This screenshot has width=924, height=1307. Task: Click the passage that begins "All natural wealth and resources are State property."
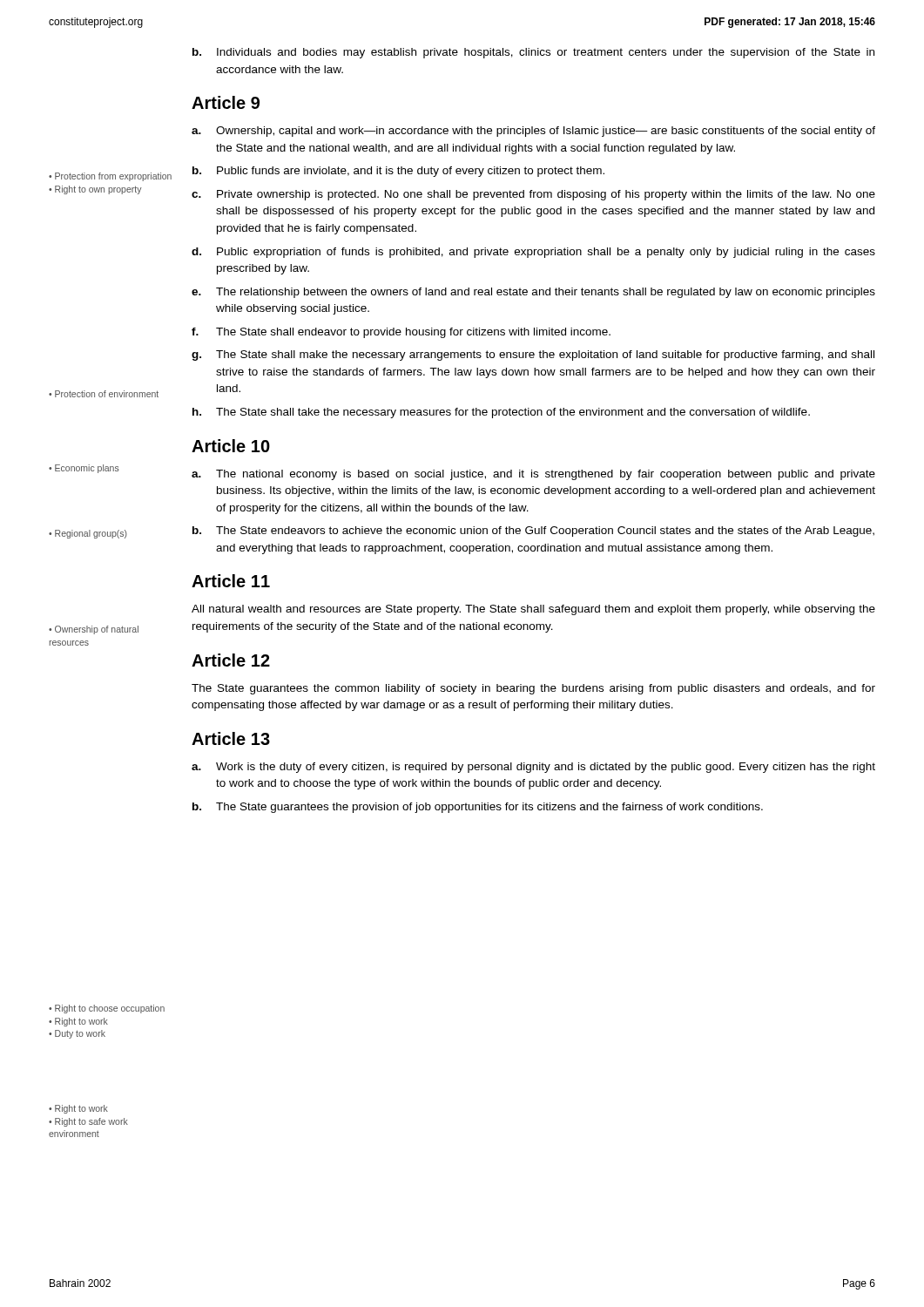click(x=533, y=617)
